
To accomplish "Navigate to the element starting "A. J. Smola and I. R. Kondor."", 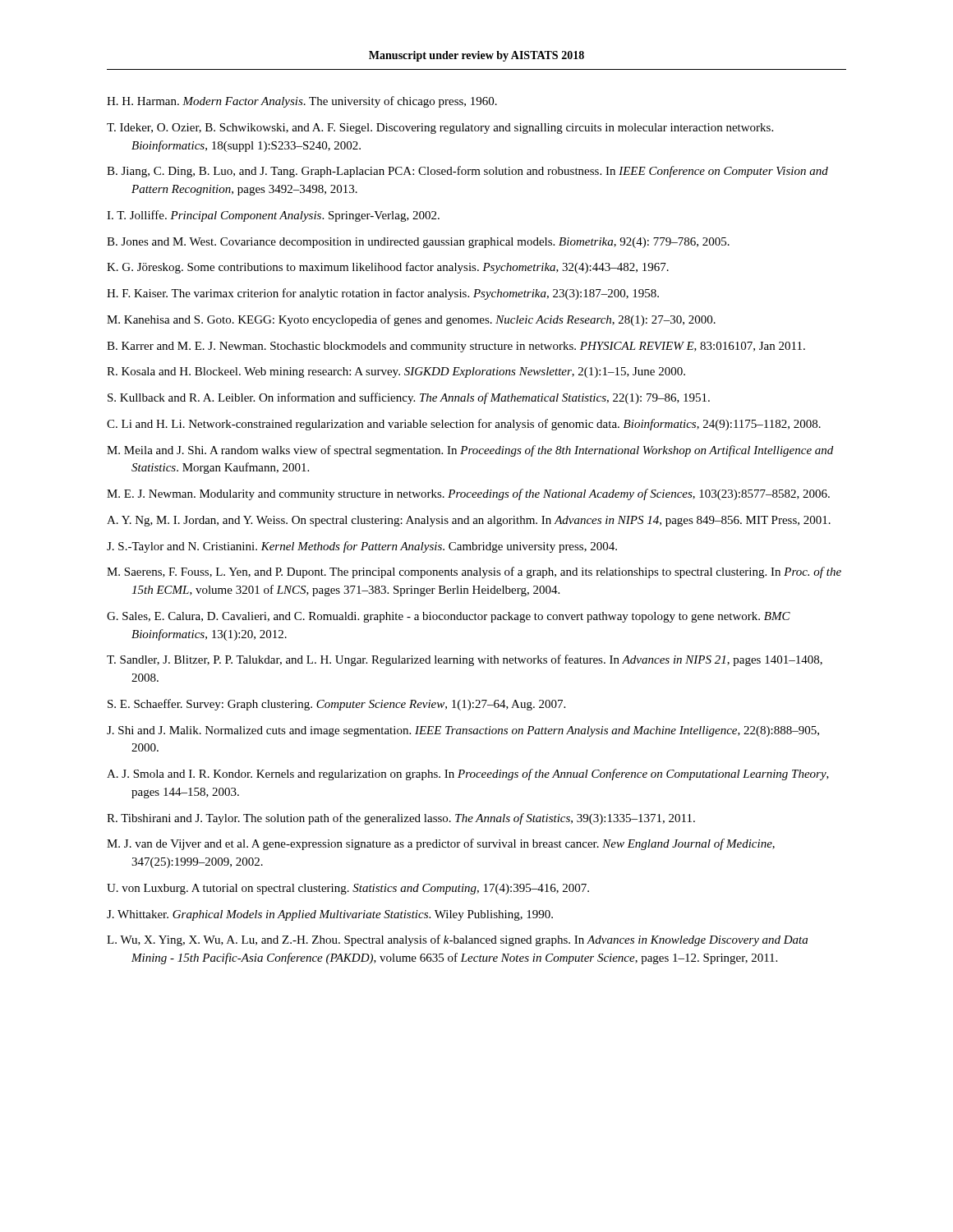I will click(468, 783).
